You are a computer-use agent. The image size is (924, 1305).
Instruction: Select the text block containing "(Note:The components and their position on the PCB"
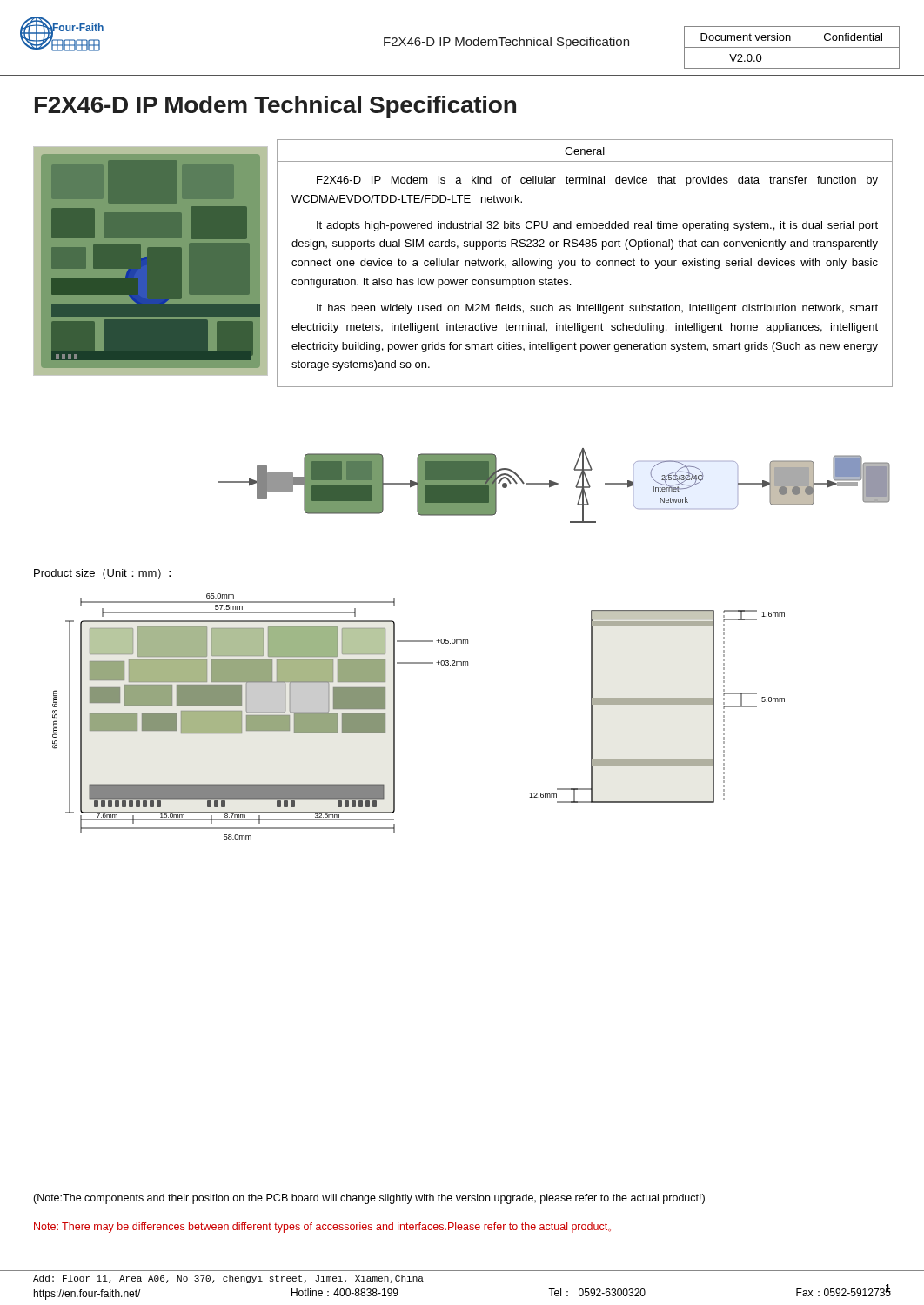pyautogui.click(x=369, y=1198)
